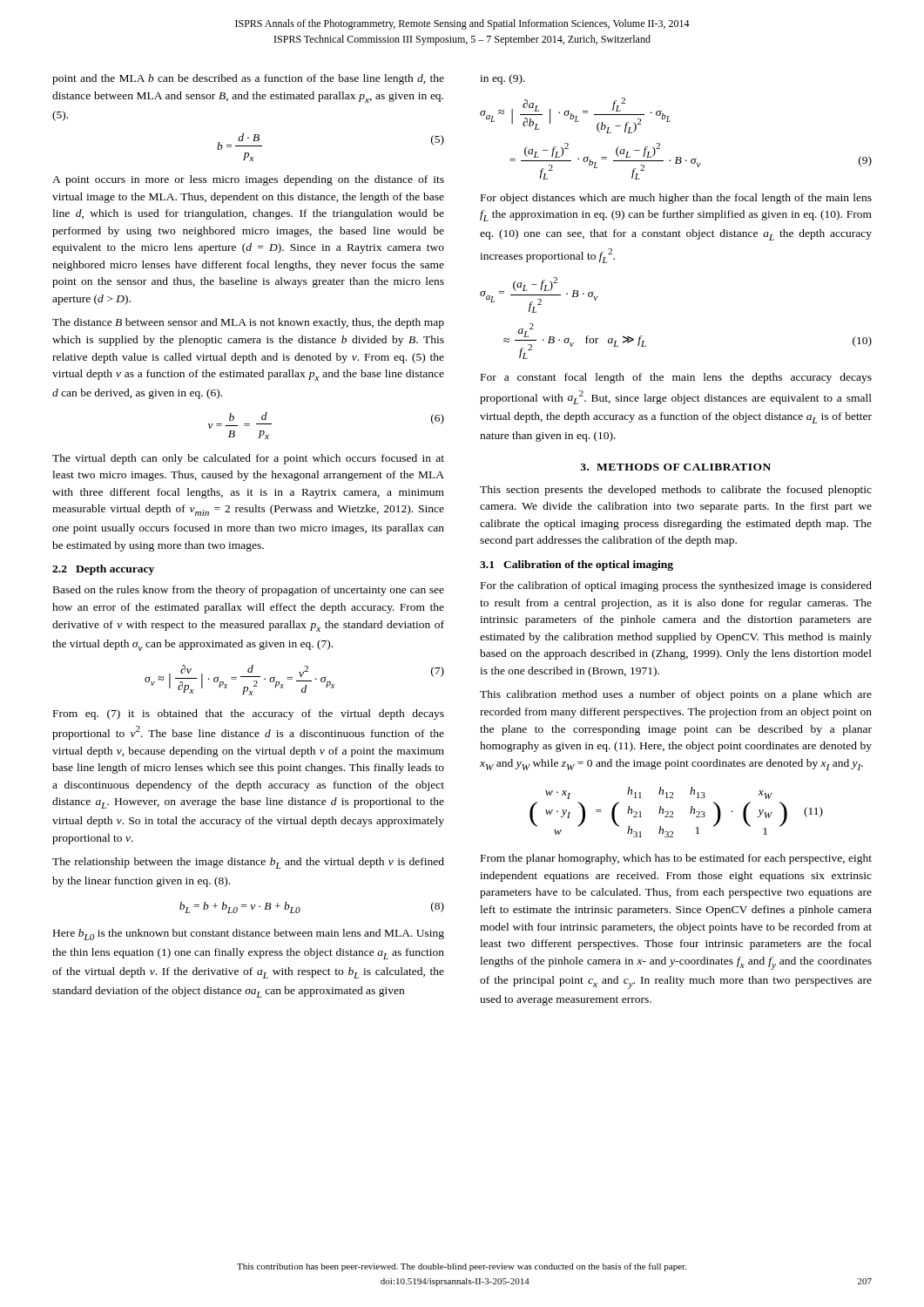
Task: Locate the section header that opens with "3.1 Calibration of"
Action: point(577,564)
